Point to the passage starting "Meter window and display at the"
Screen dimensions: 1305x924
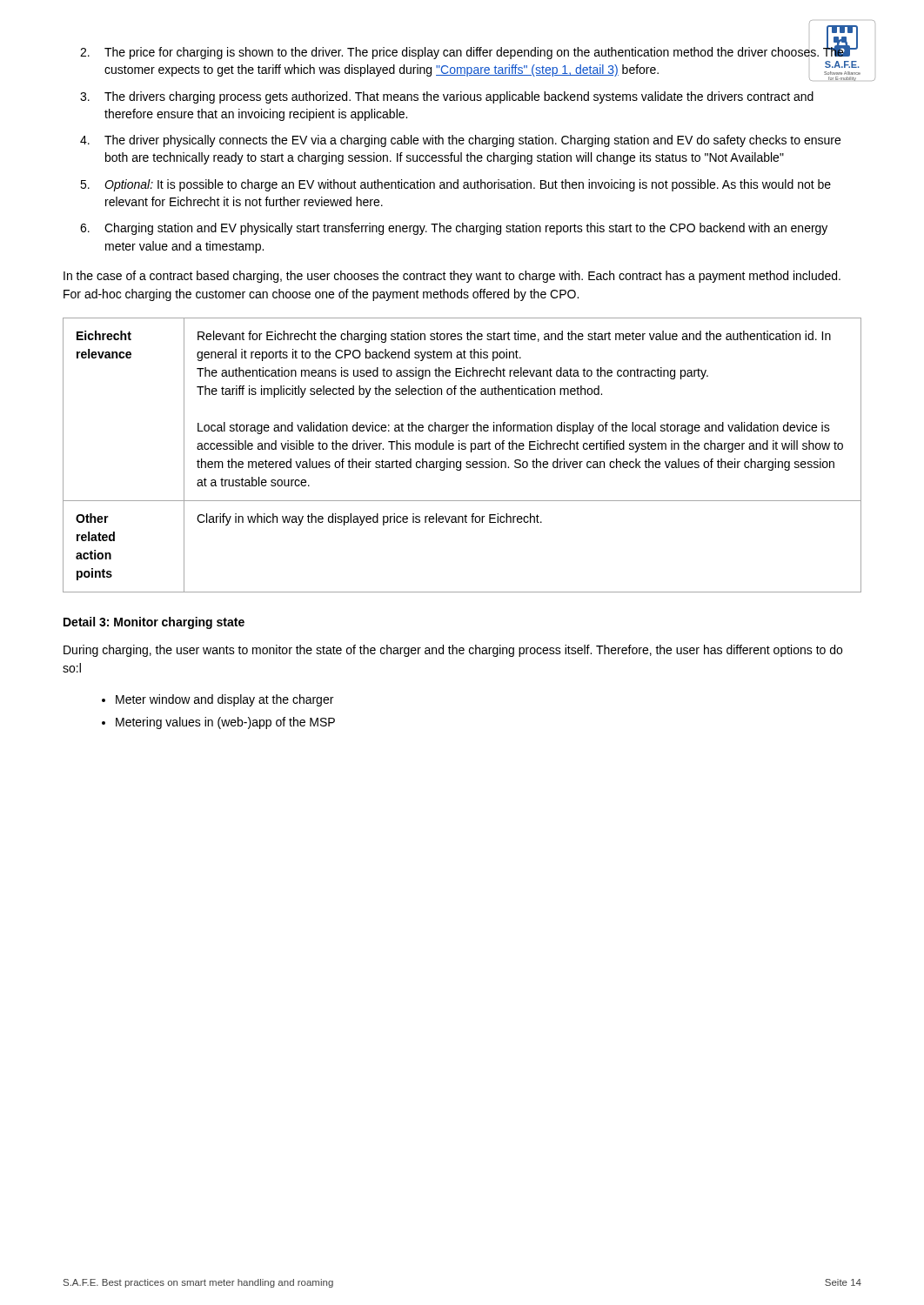(224, 699)
